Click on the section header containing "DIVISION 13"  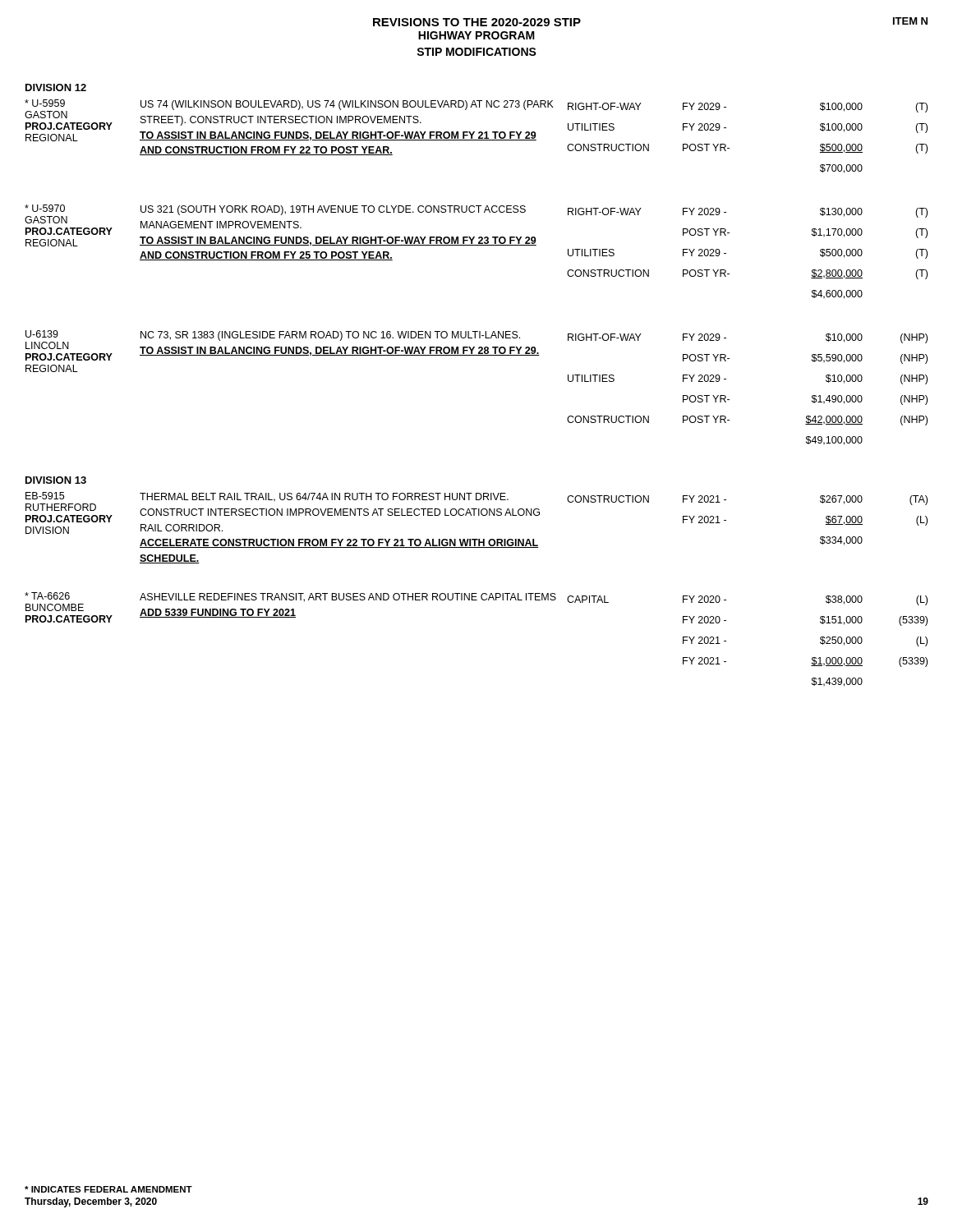click(x=56, y=480)
